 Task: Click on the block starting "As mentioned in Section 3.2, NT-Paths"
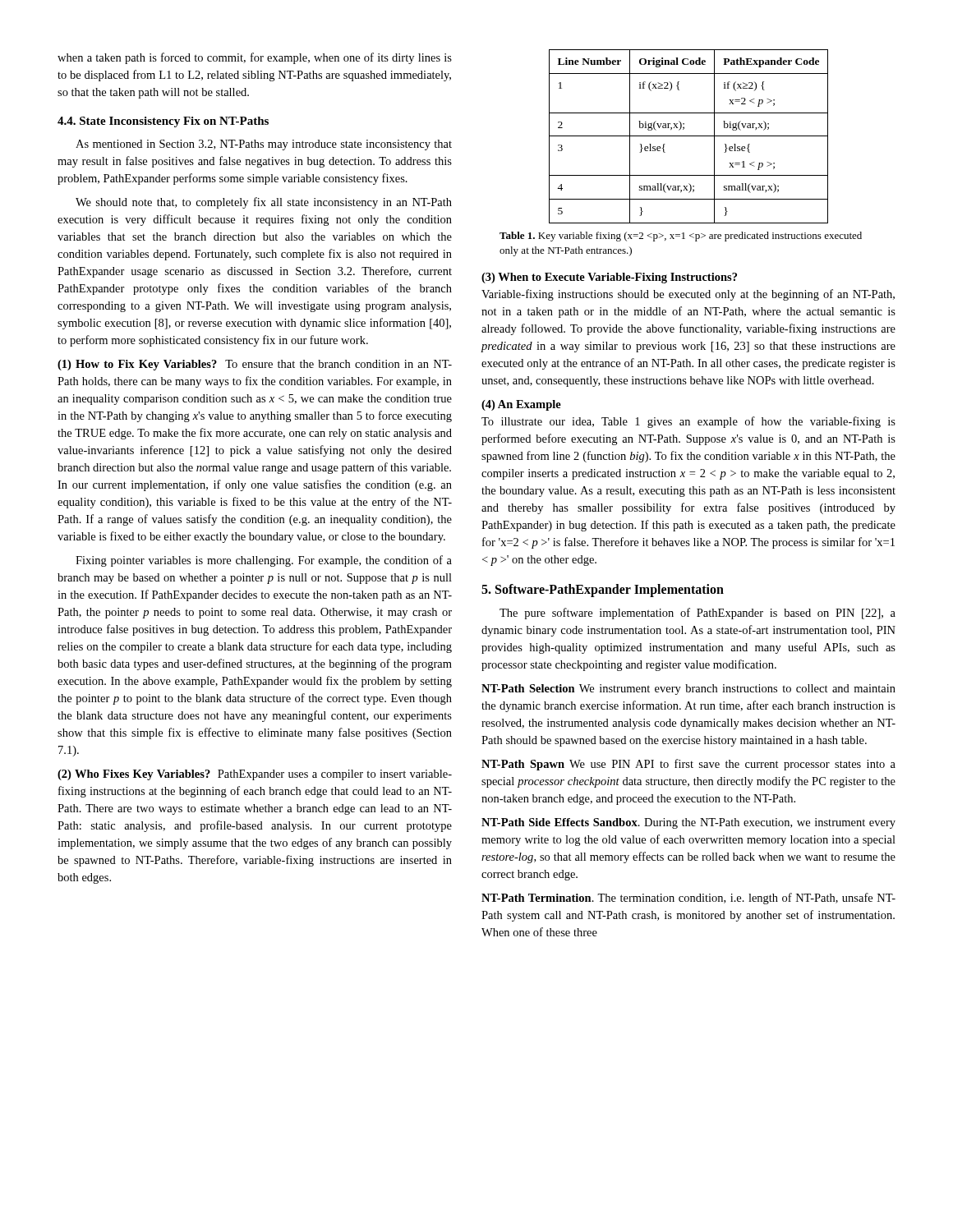255,242
